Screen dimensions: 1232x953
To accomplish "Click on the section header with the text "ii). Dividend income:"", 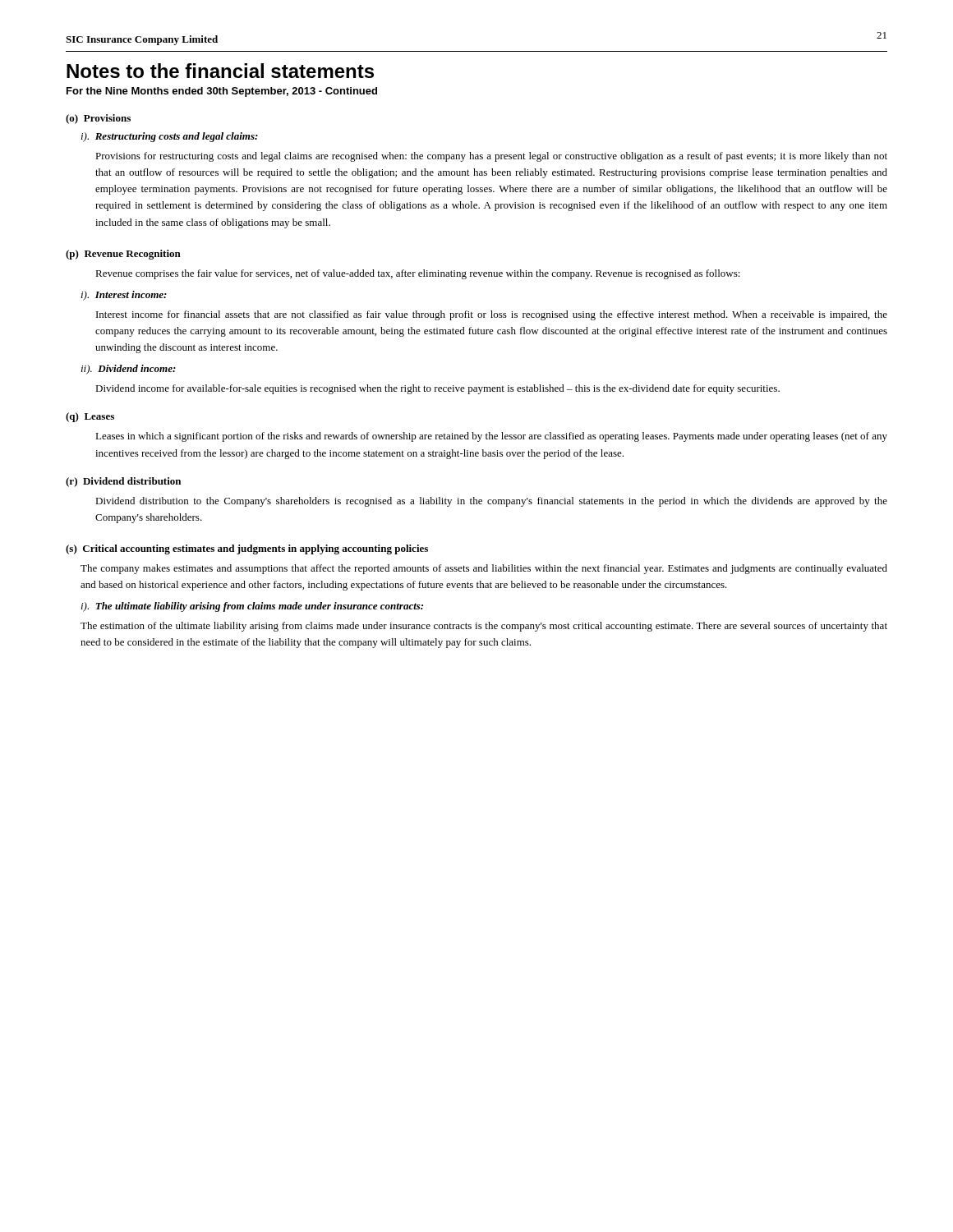I will coord(128,369).
